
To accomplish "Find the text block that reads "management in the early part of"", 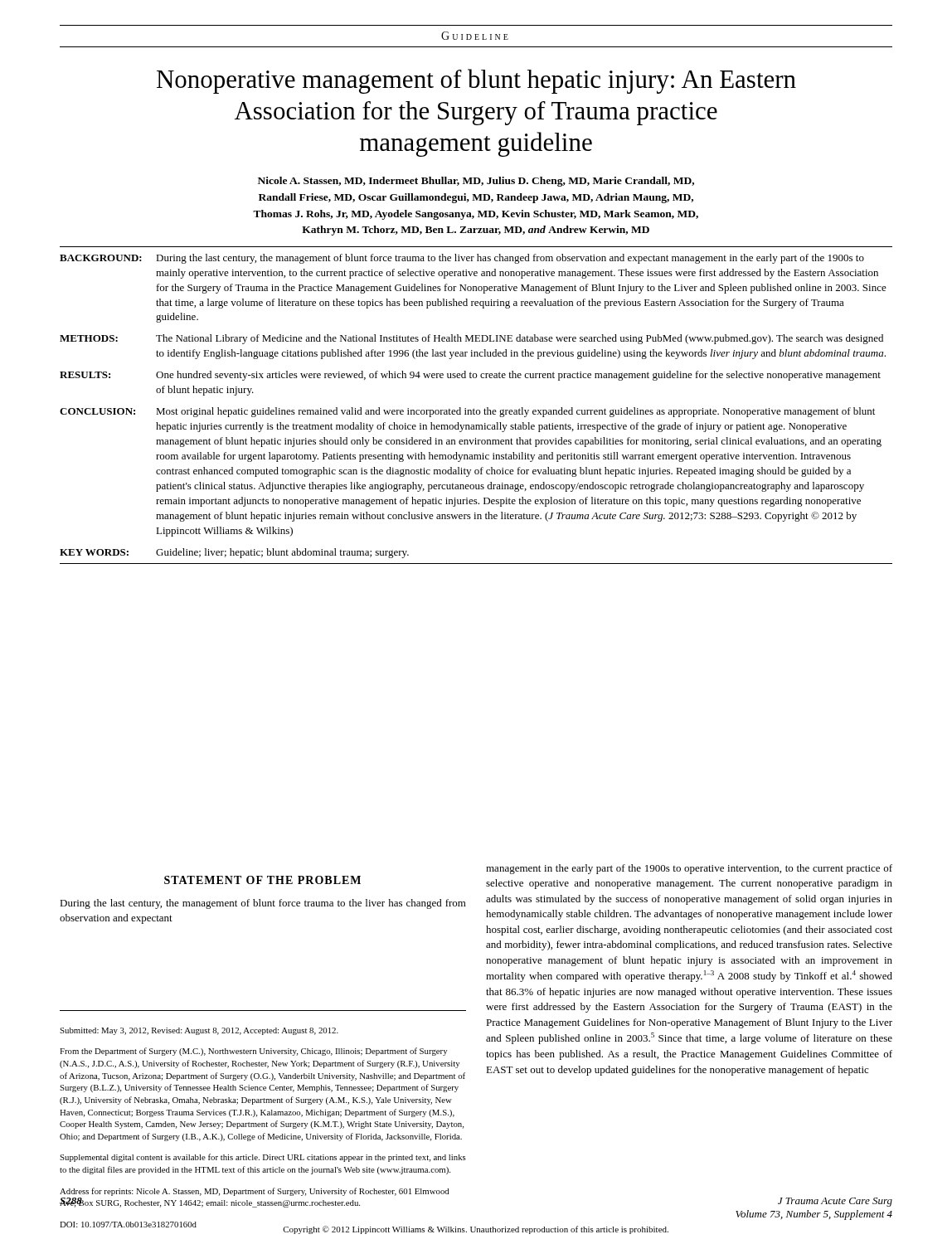I will click(x=689, y=969).
